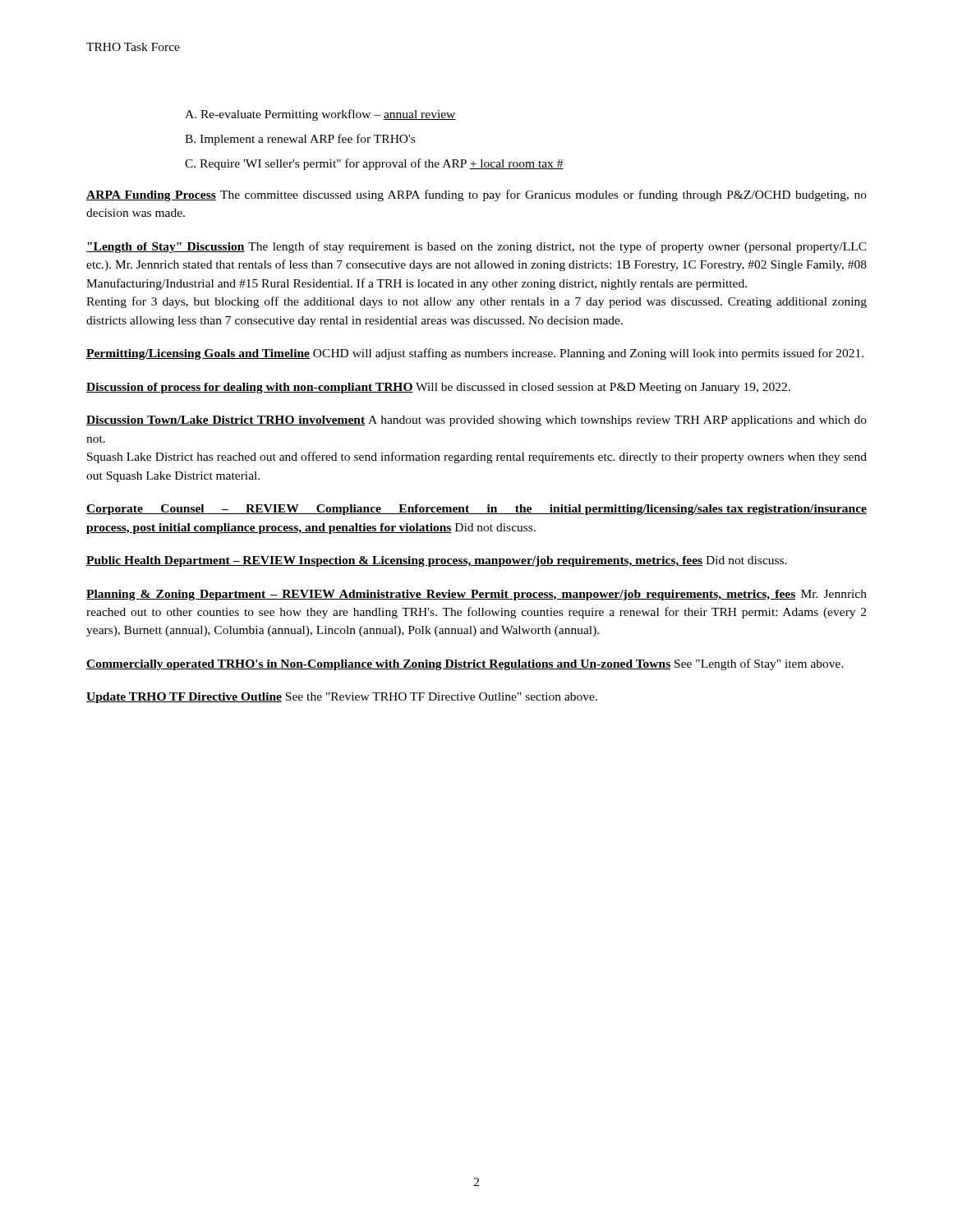
Task: Select the element starting "ARPA Funding Process The committee discussed using"
Action: [476, 203]
